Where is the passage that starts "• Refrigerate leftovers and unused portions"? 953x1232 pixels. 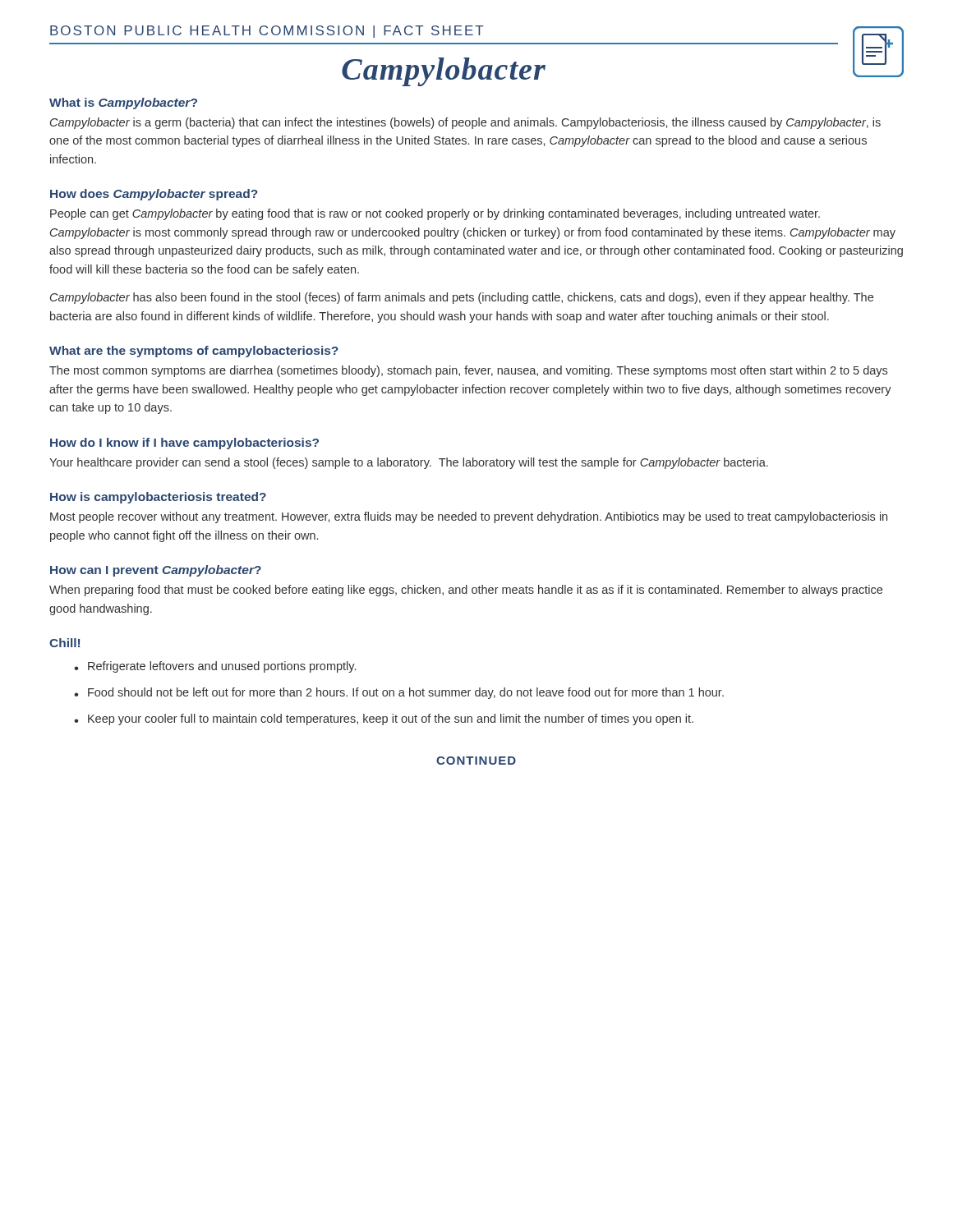click(215, 667)
